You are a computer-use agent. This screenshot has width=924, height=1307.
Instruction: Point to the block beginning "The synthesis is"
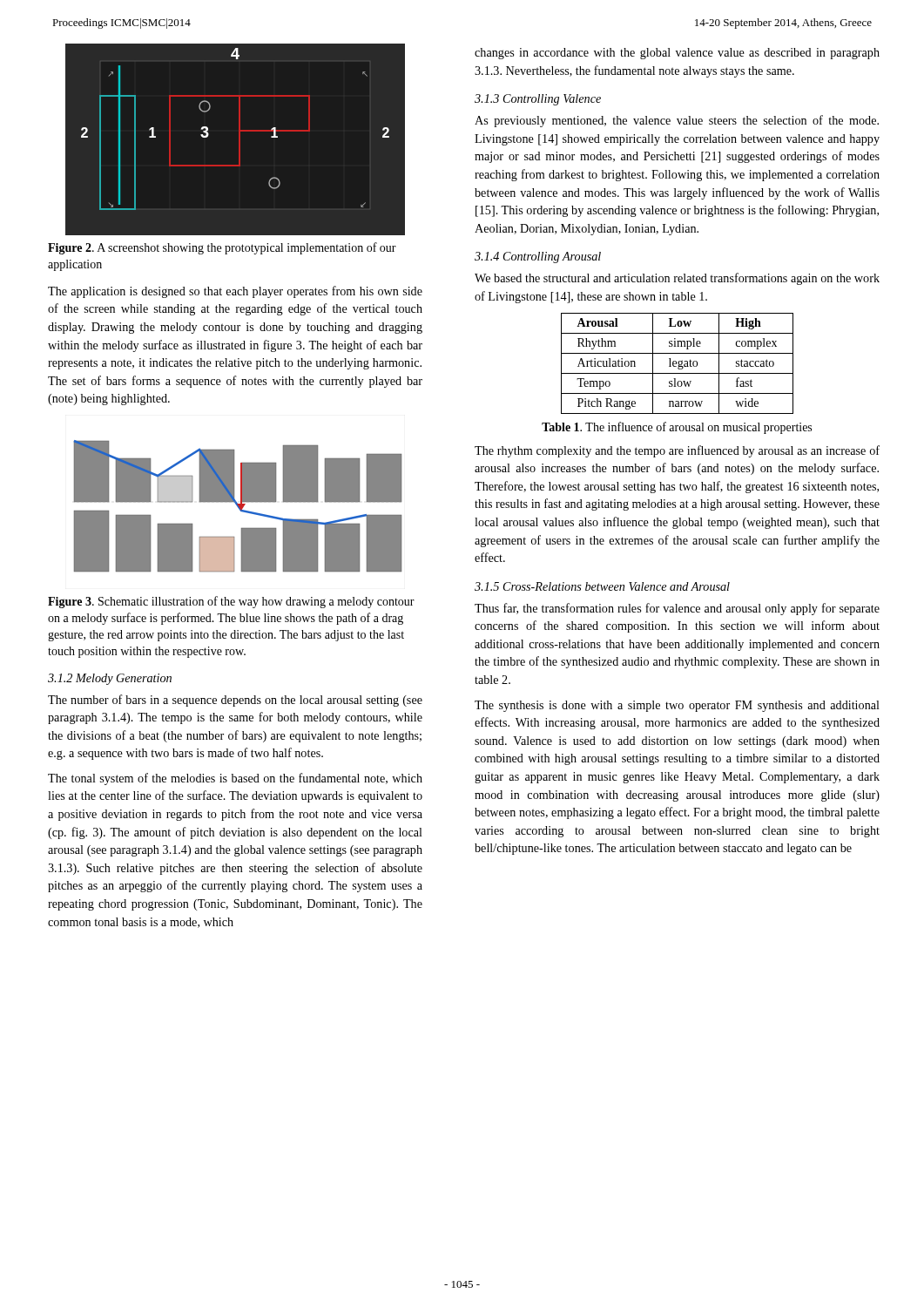677,776
